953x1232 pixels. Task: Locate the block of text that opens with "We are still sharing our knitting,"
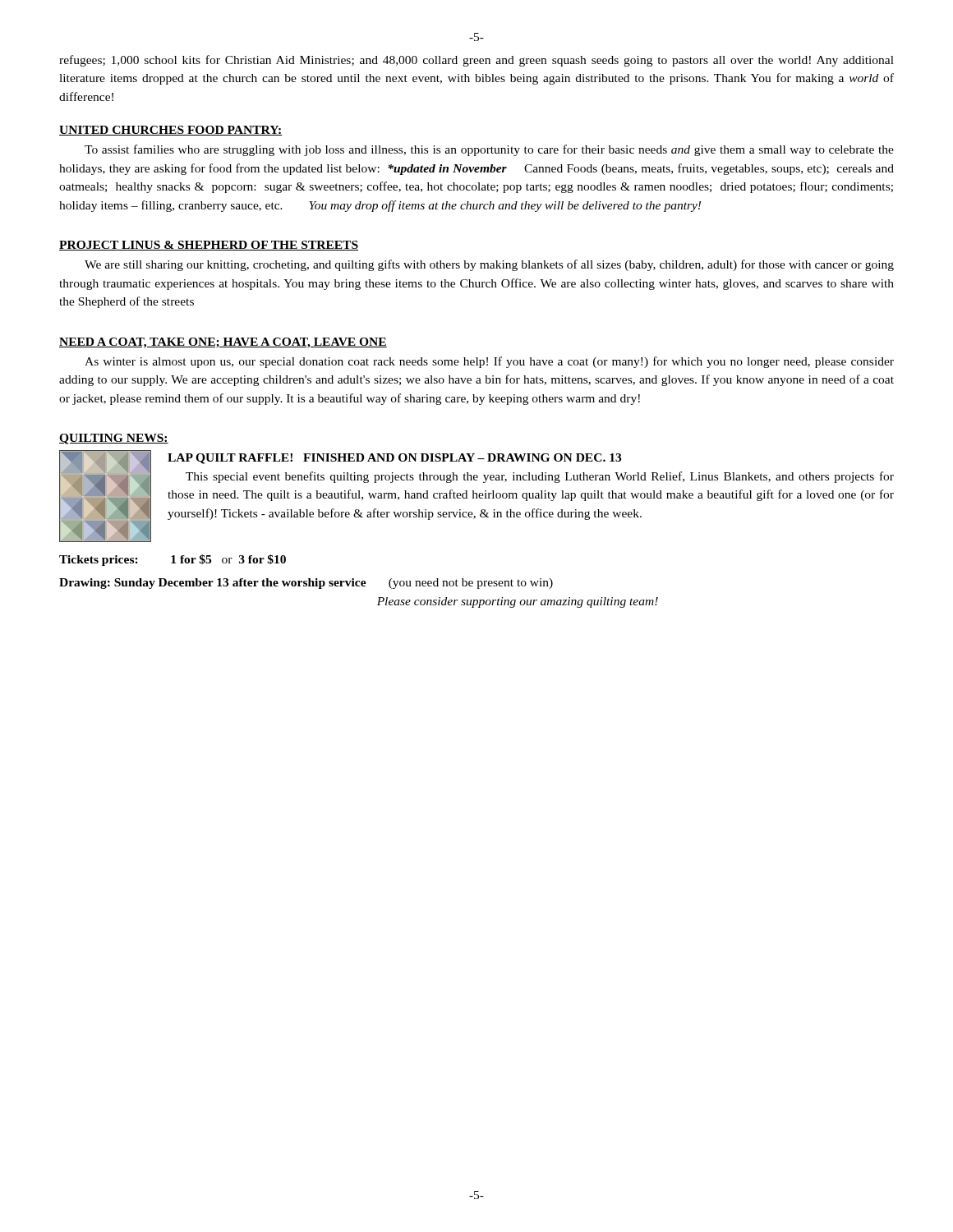point(476,283)
